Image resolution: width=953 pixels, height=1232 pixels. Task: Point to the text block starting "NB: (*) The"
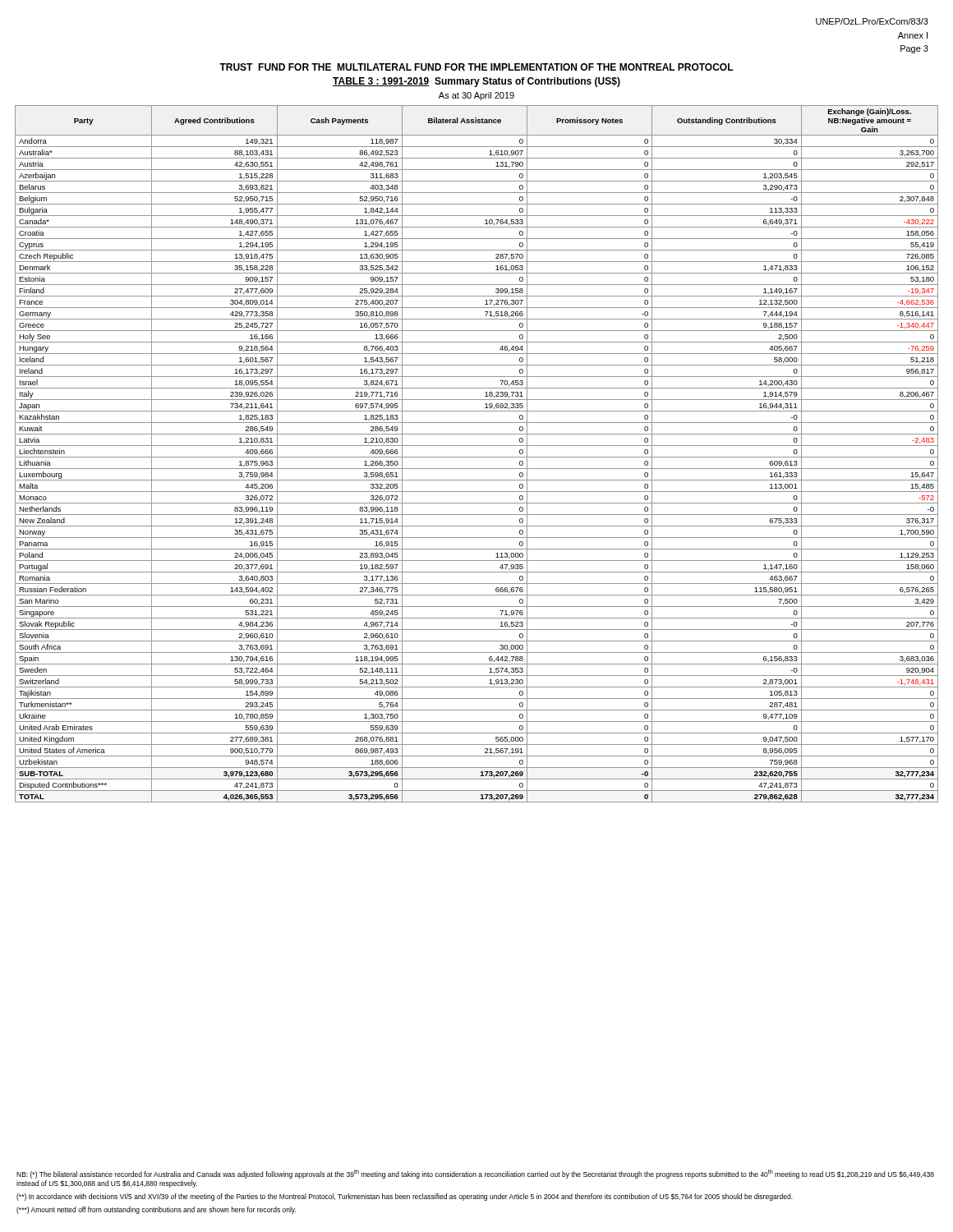[475, 1178]
